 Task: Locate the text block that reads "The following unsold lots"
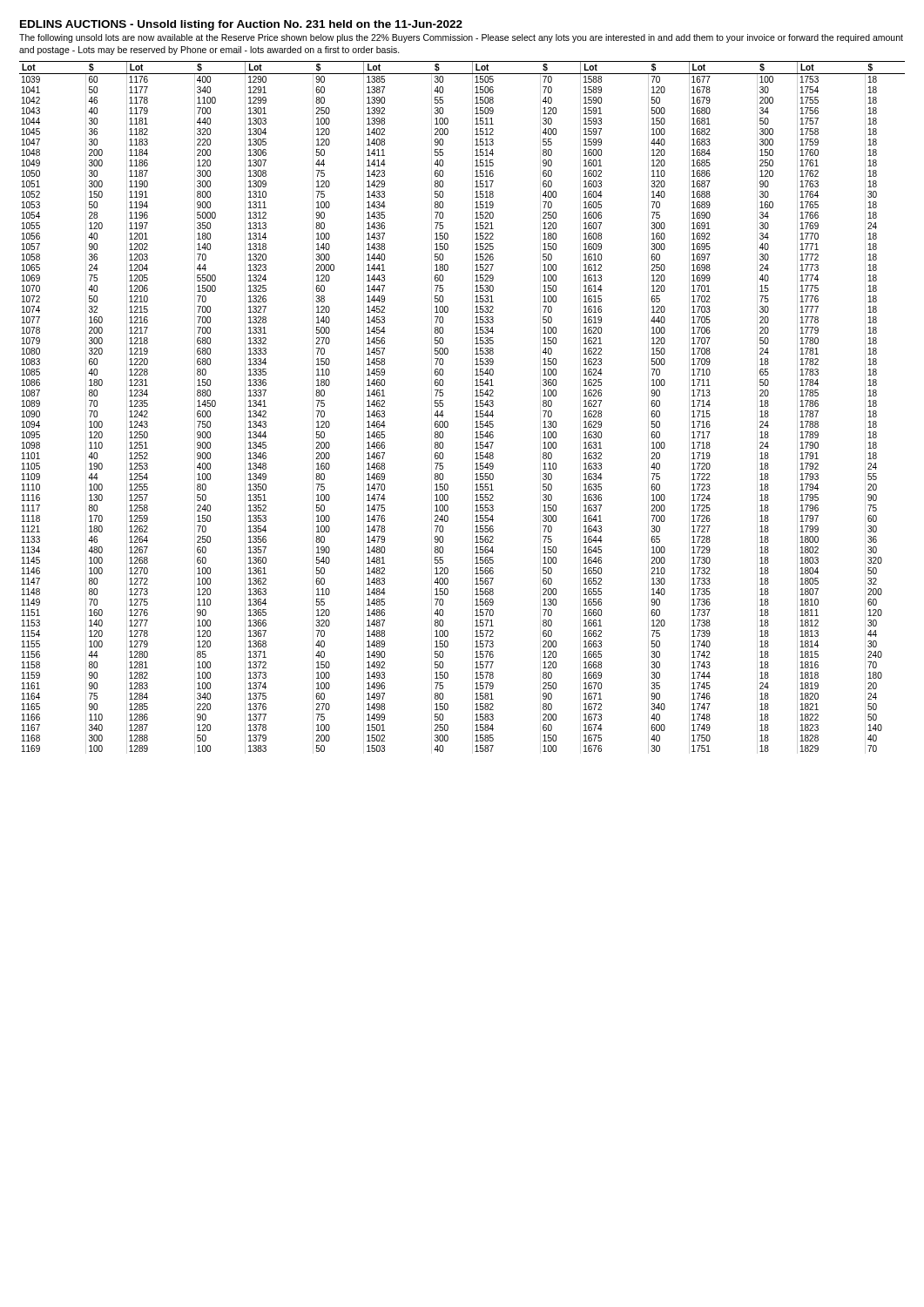[x=461, y=44]
